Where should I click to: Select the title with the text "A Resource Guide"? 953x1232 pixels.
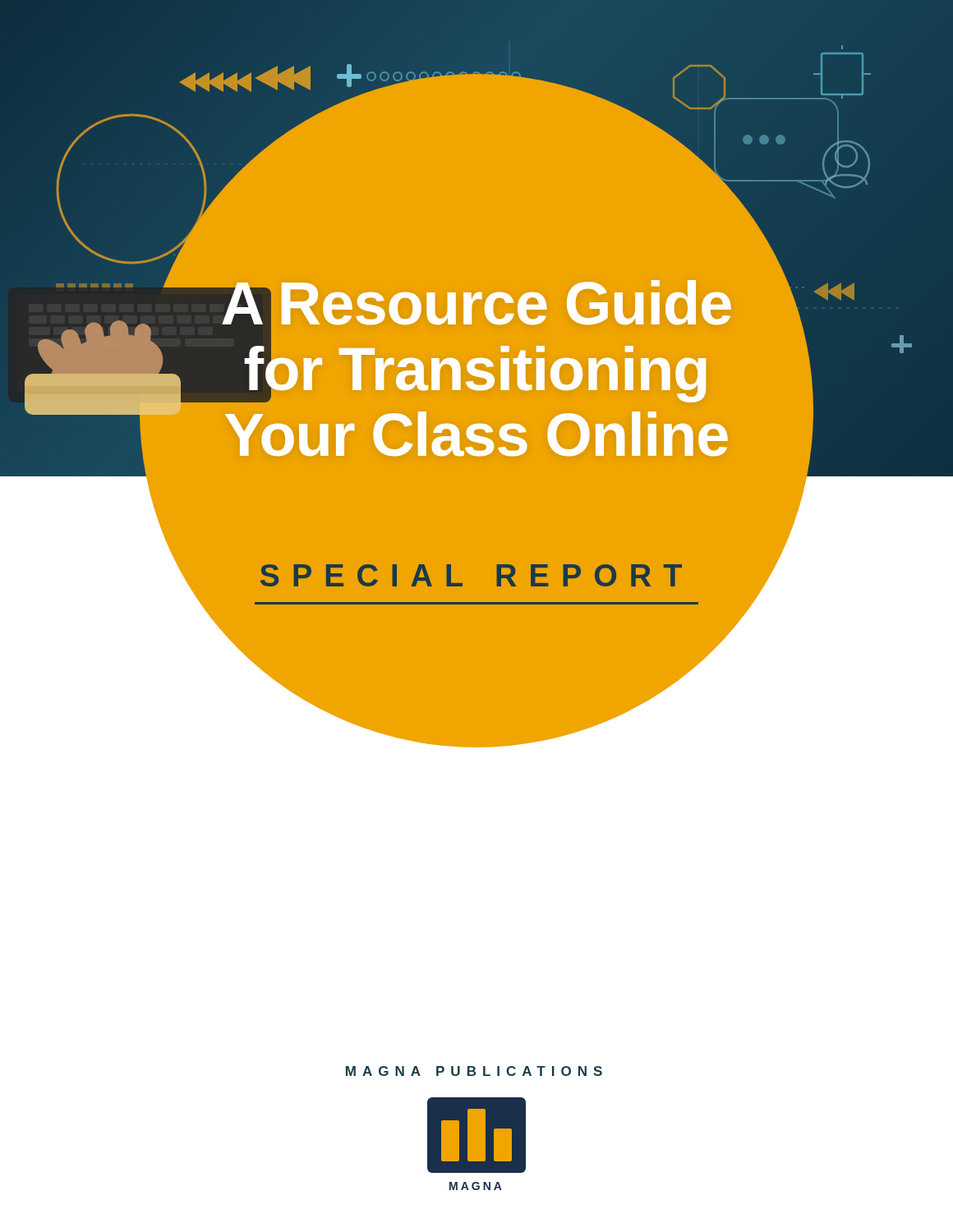coord(476,369)
